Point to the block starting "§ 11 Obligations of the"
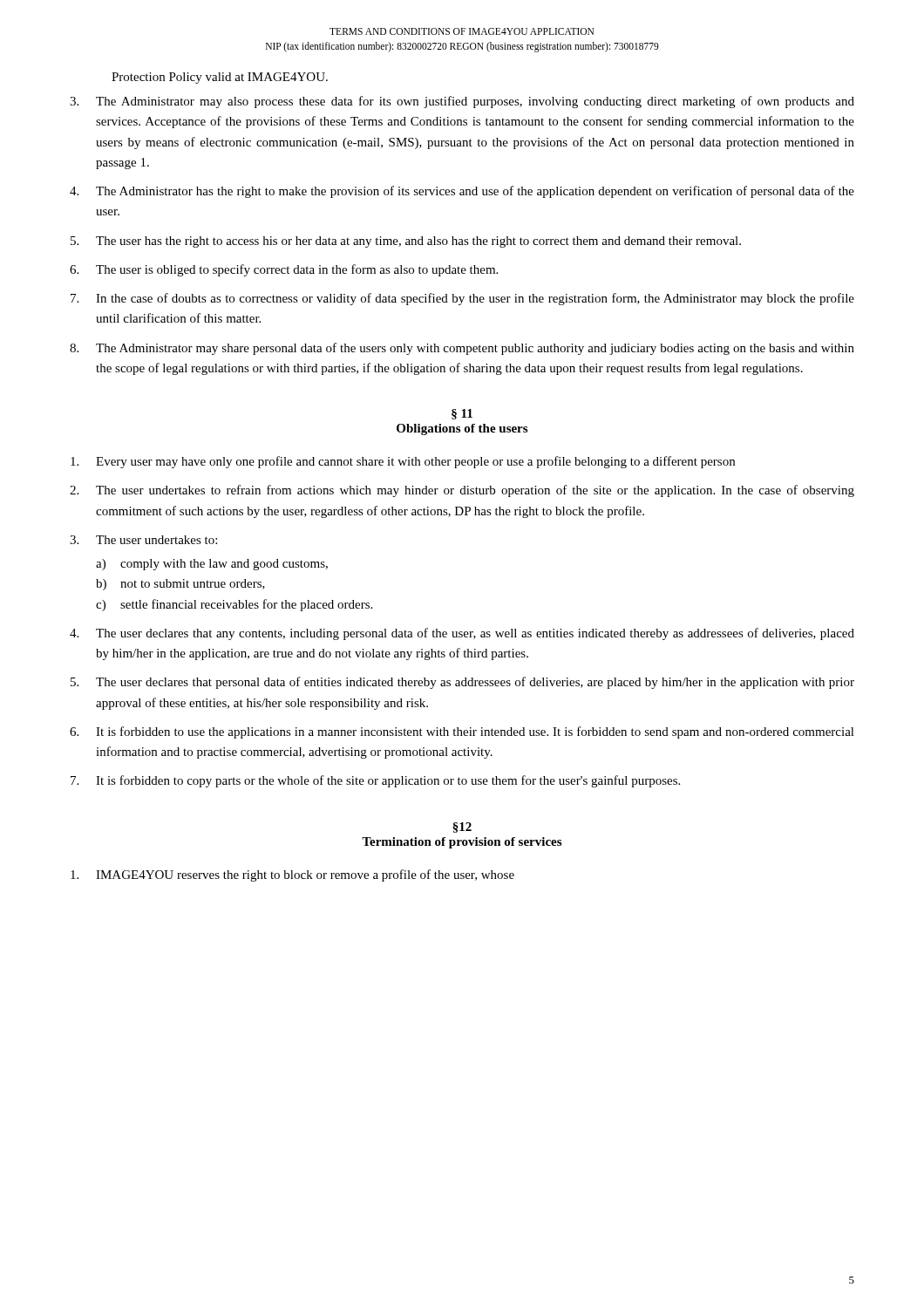 [x=462, y=421]
